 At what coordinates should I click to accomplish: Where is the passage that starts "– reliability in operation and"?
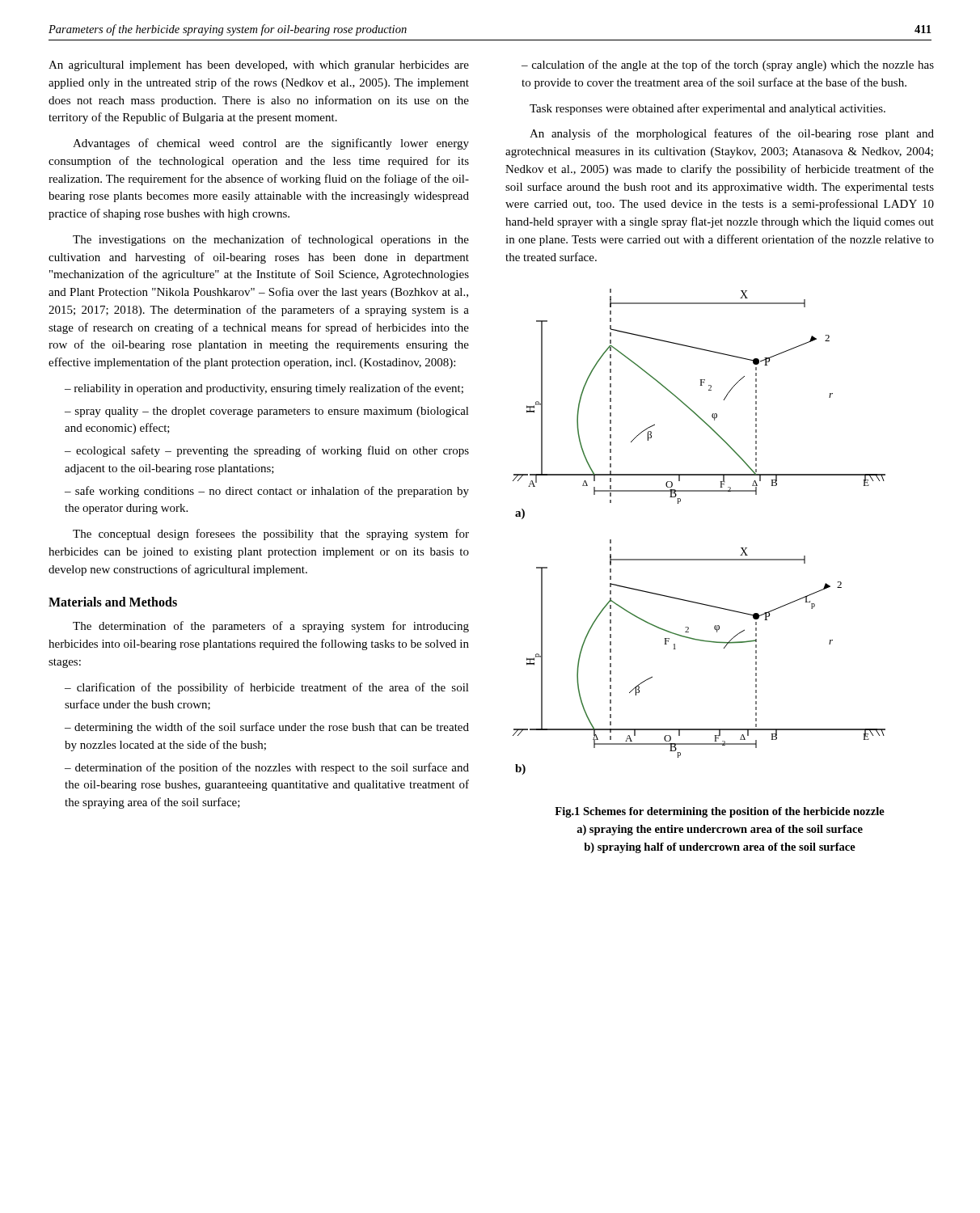(x=259, y=389)
